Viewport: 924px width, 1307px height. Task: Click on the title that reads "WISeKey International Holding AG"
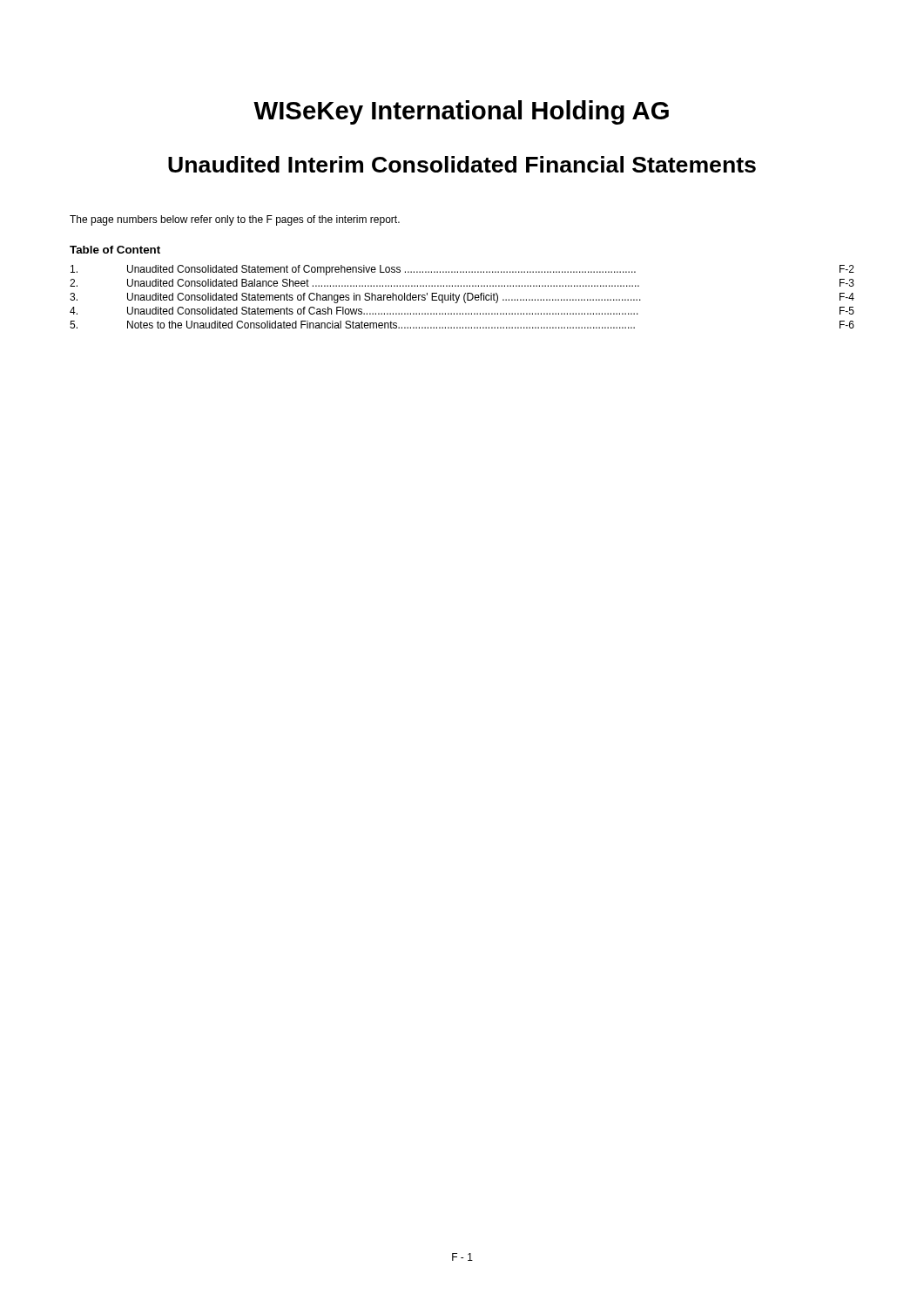point(462,110)
